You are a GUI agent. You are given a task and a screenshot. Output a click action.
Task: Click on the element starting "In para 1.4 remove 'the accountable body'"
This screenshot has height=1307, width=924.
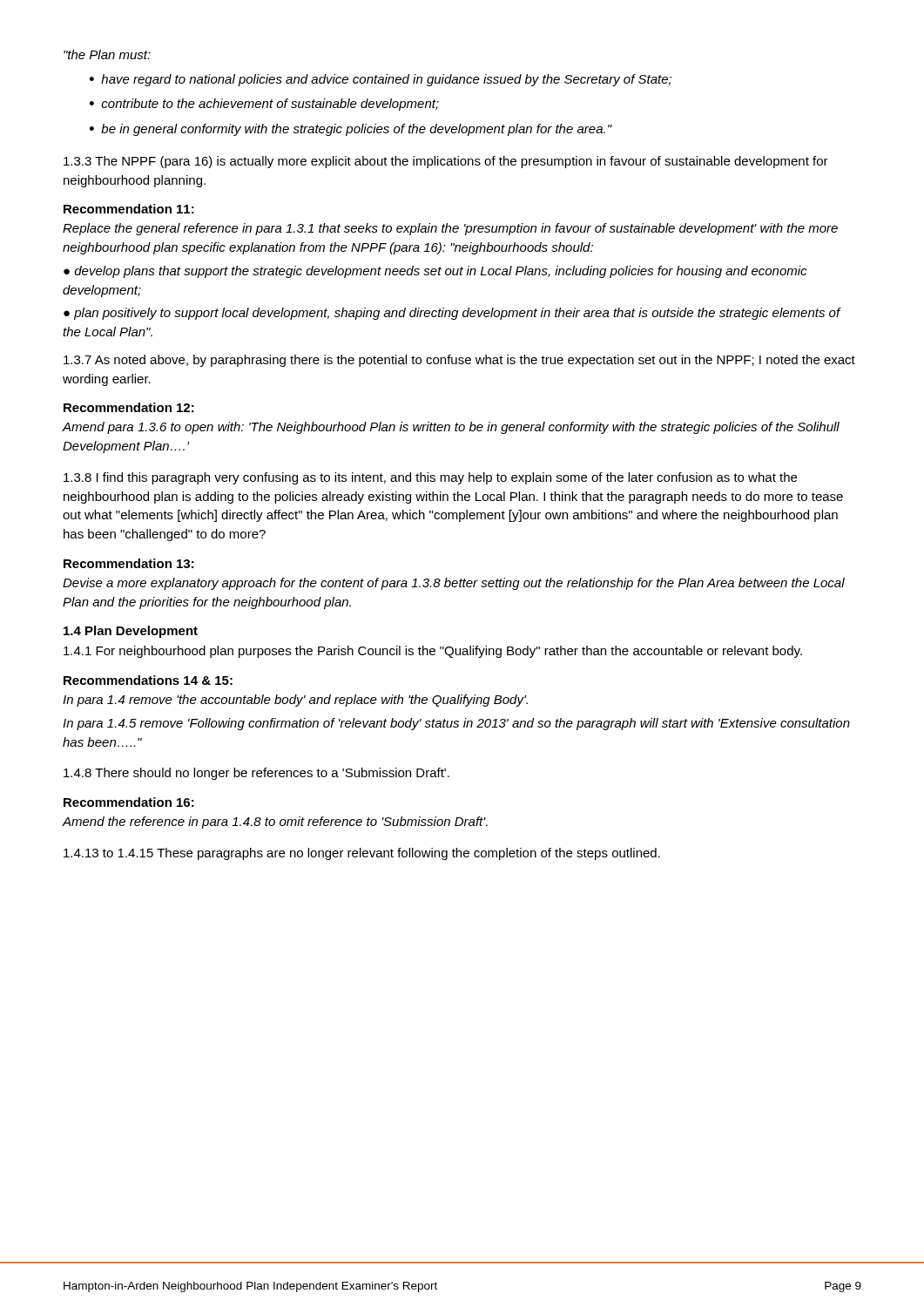coord(462,721)
